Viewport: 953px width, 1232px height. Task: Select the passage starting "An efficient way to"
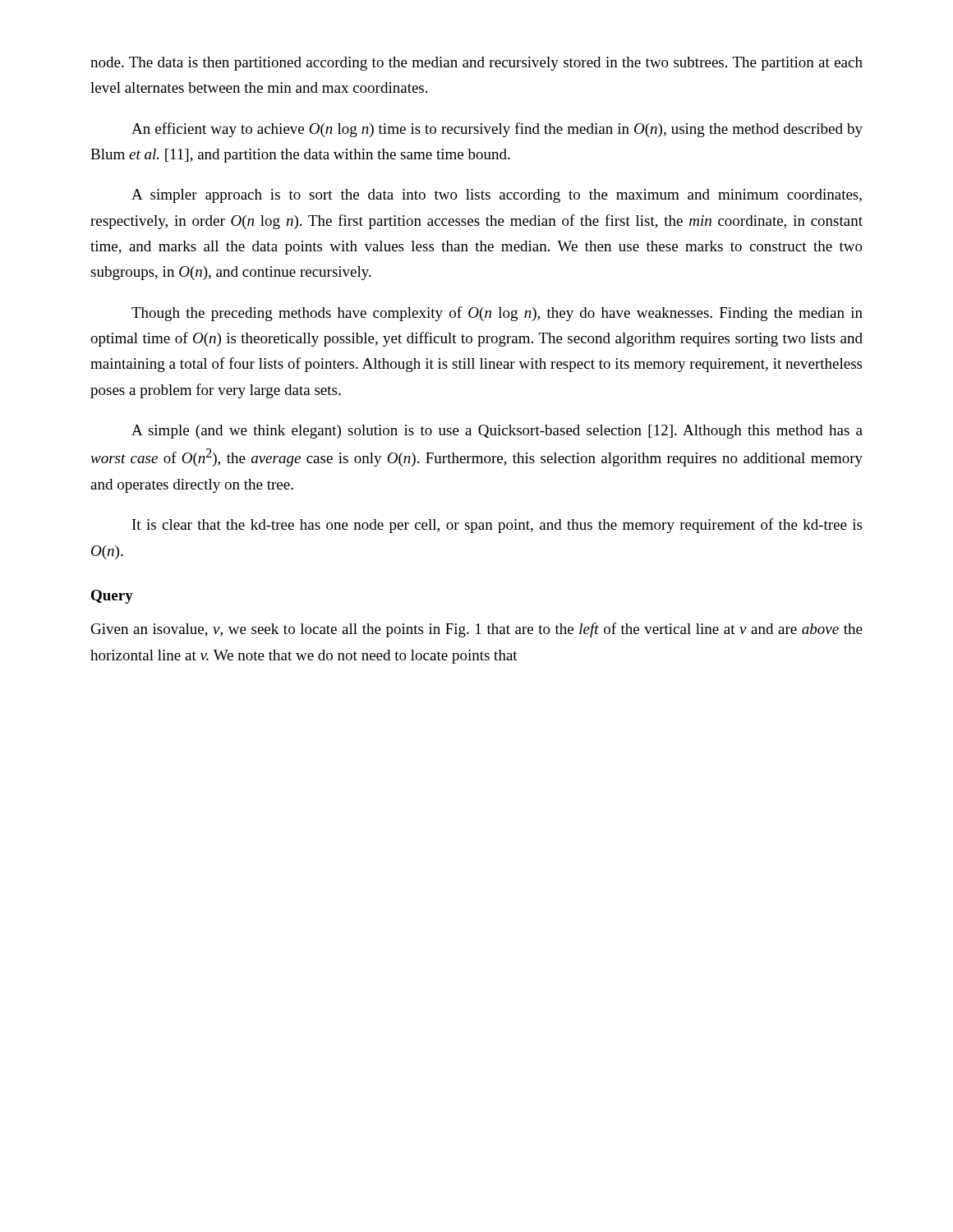pos(476,141)
